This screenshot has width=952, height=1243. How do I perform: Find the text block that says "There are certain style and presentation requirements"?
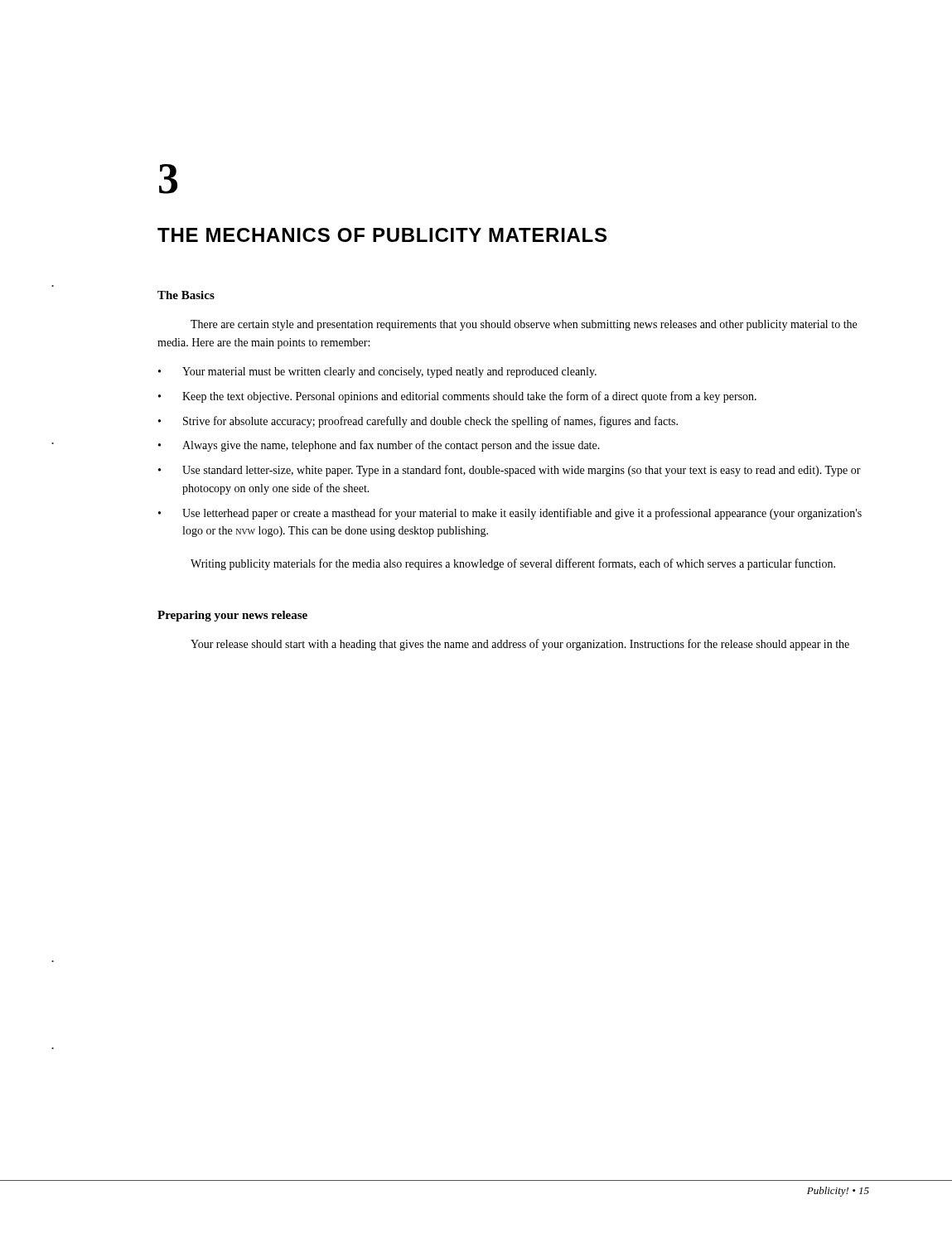tap(507, 333)
